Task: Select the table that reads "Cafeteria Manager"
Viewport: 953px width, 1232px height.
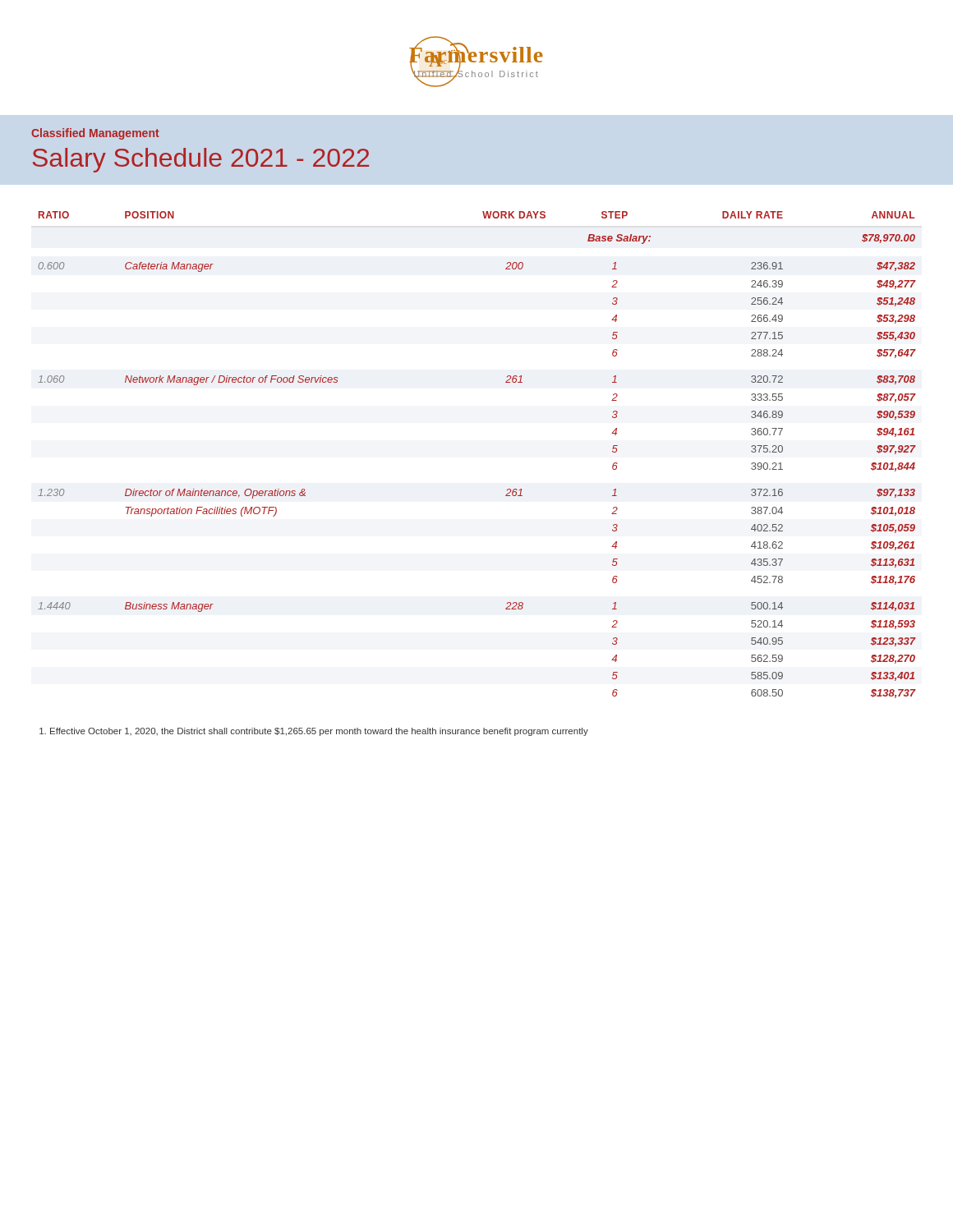Action: (x=476, y=447)
